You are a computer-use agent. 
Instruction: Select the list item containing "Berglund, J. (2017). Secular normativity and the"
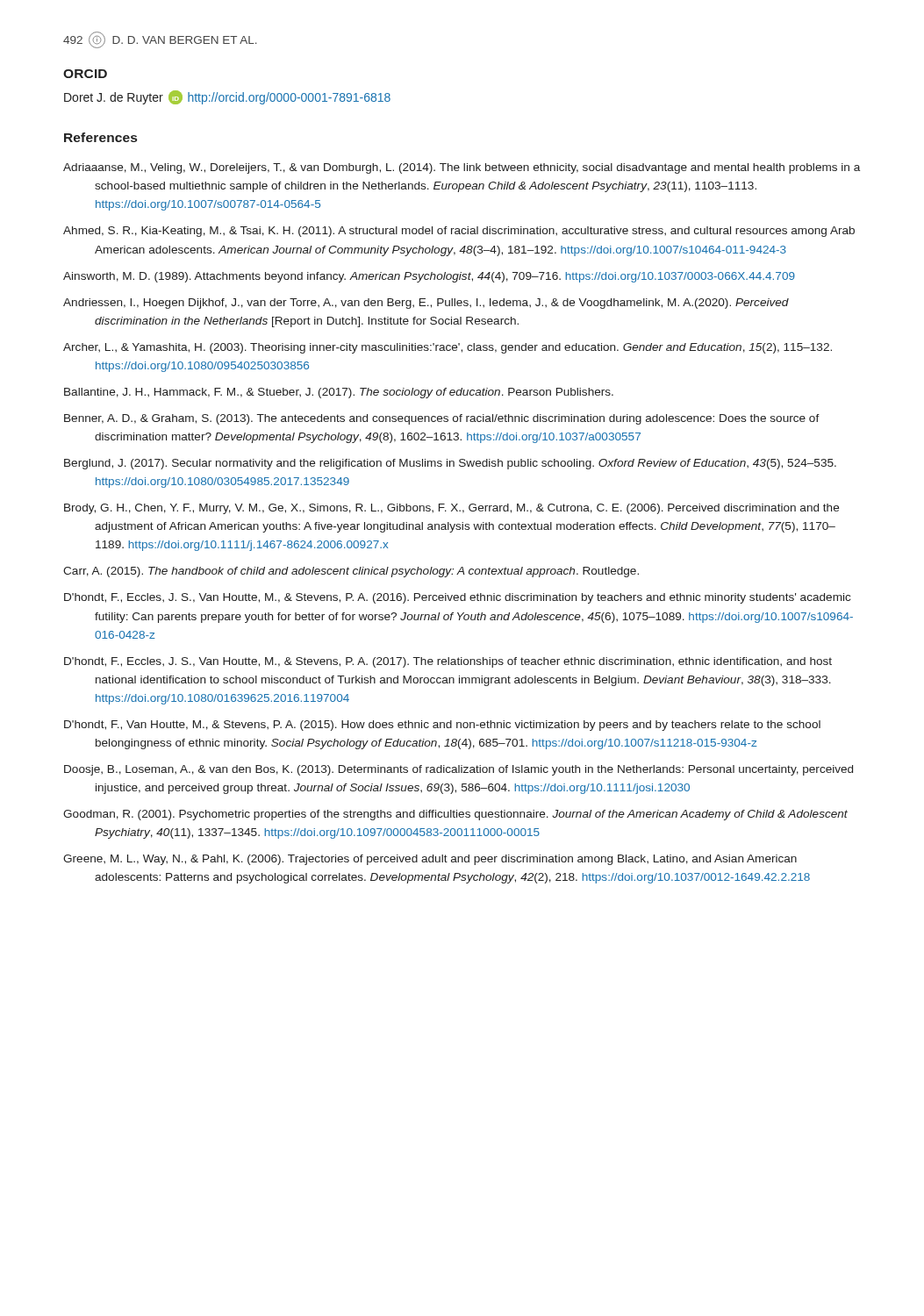pyautogui.click(x=450, y=472)
